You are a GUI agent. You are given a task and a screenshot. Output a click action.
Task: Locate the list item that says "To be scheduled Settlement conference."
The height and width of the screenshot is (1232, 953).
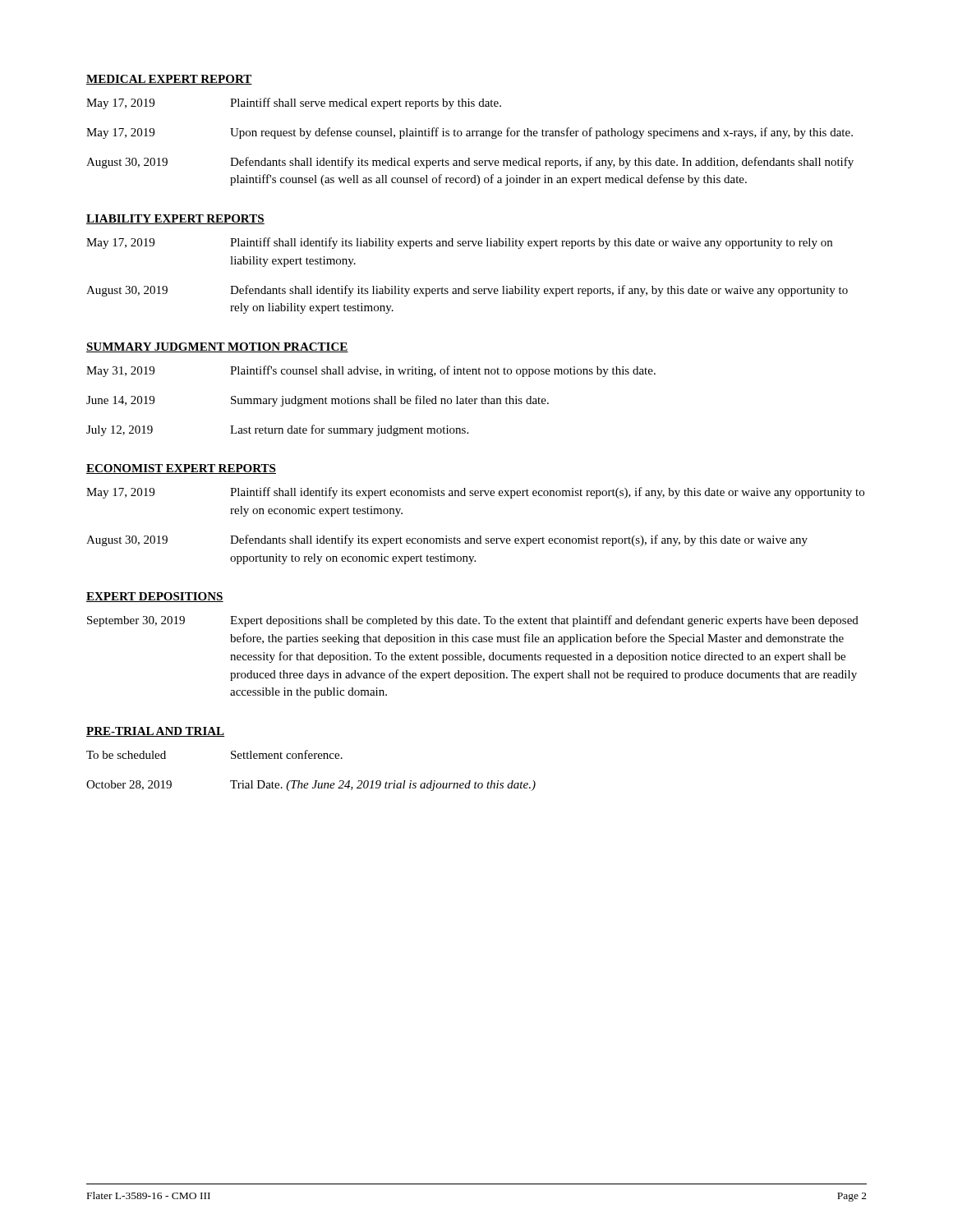coord(123,754)
